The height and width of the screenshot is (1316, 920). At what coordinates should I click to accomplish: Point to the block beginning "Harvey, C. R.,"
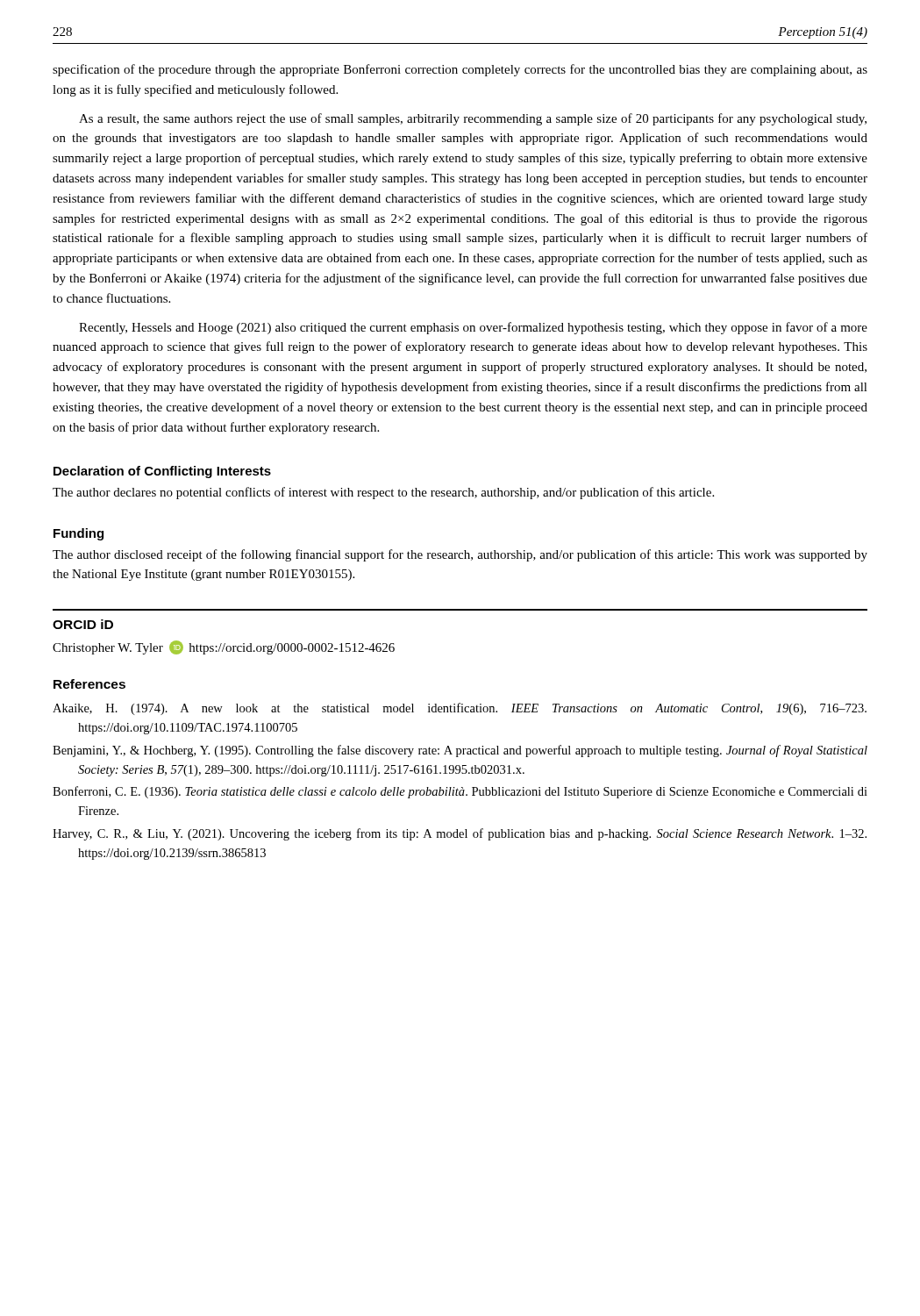coord(460,843)
